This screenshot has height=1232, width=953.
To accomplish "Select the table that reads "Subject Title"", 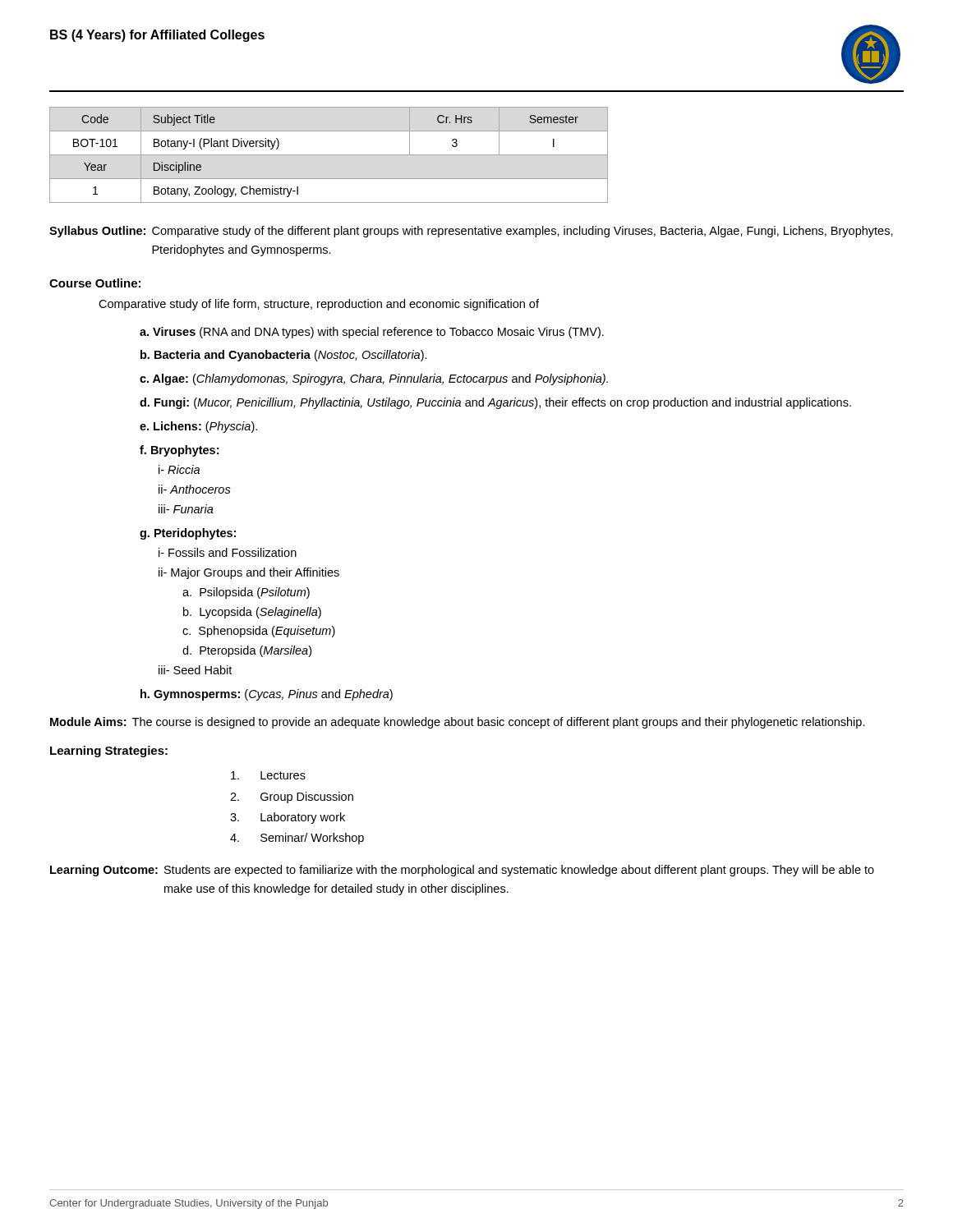I will (x=476, y=155).
